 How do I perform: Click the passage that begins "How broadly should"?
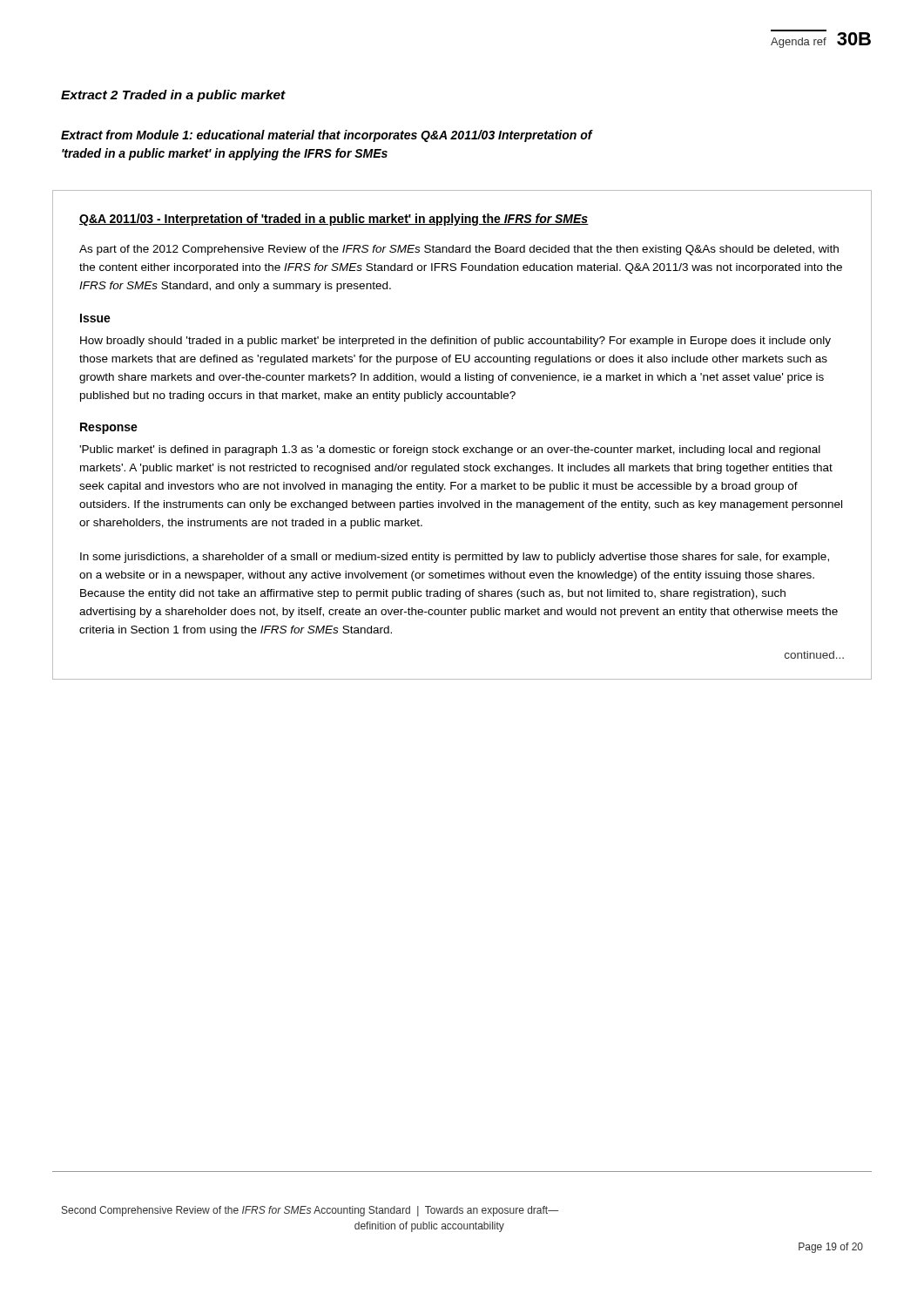coord(455,367)
